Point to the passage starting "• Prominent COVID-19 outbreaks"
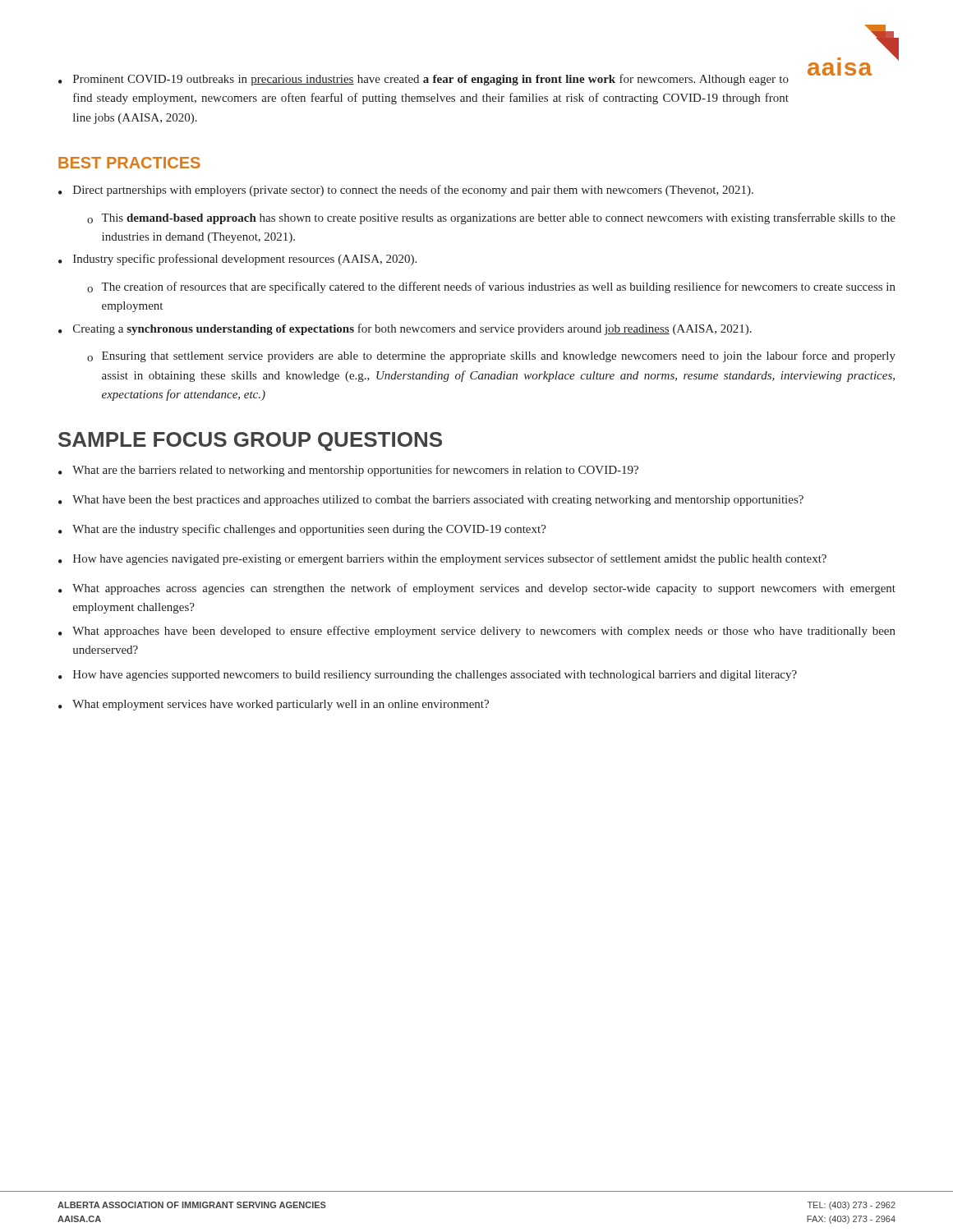 click(423, 98)
